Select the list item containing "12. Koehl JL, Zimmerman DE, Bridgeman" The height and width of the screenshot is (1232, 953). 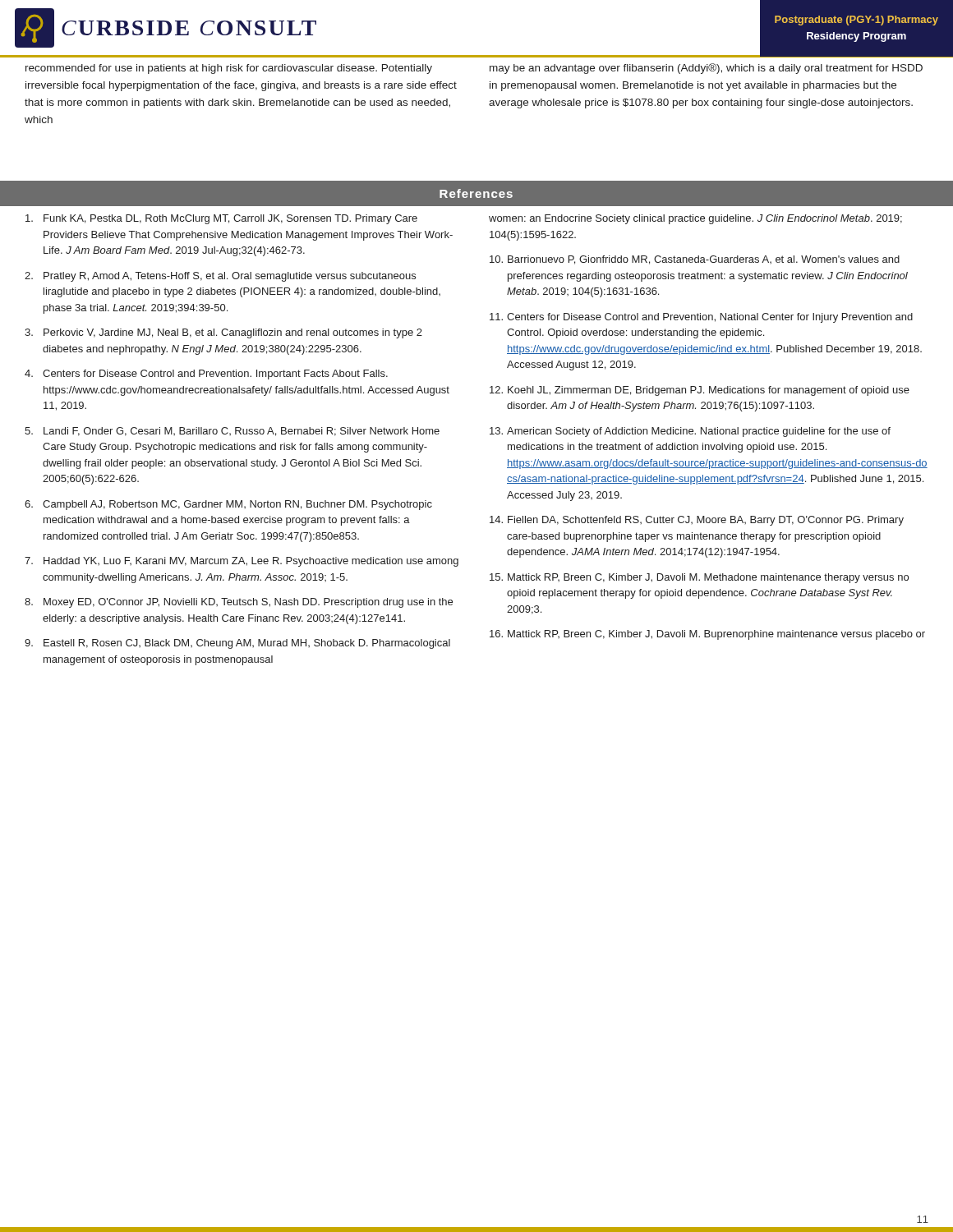coord(709,398)
